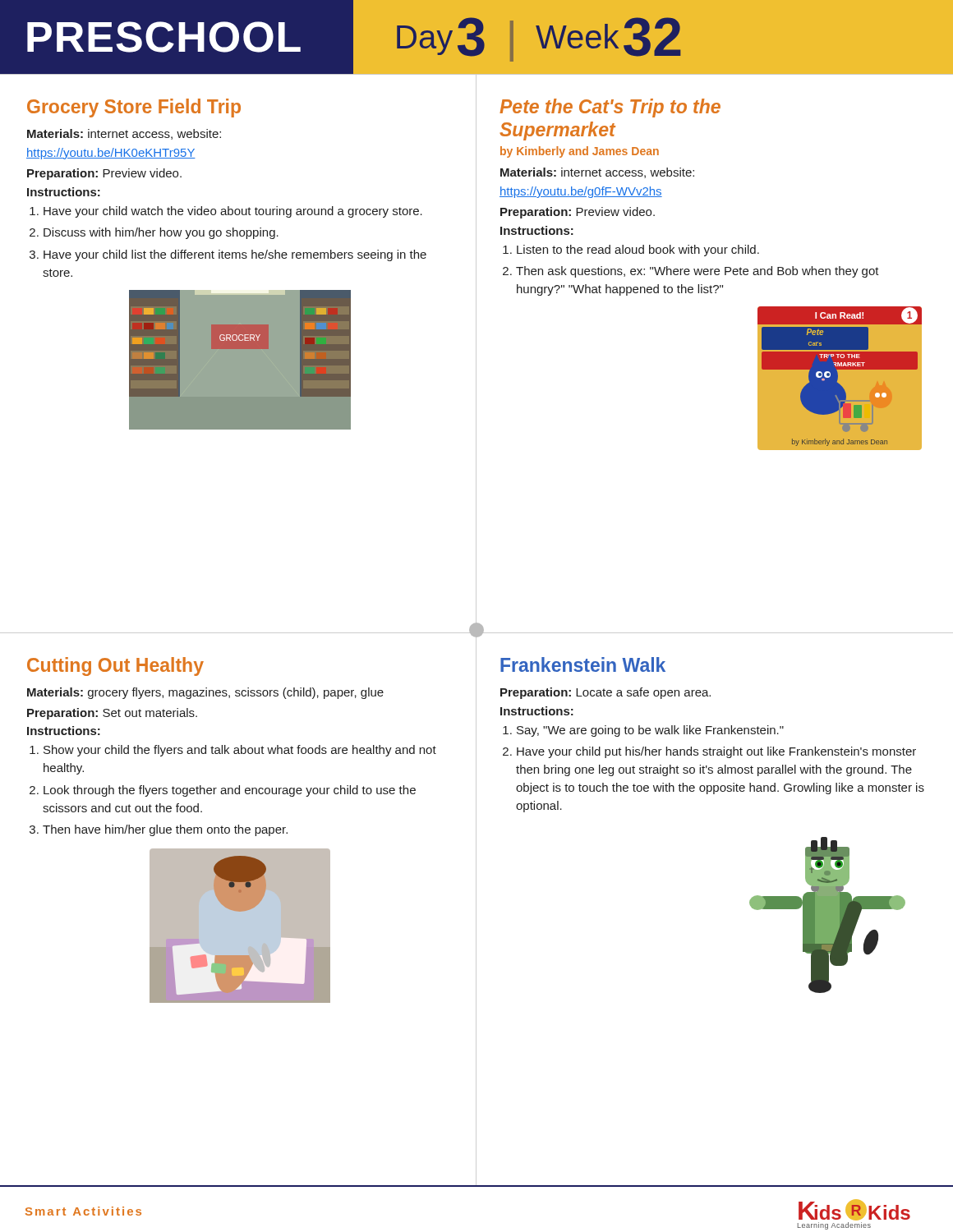Select the list item that says "Listen to the read aloud book with your"
The image size is (953, 1232).
tap(638, 249)
